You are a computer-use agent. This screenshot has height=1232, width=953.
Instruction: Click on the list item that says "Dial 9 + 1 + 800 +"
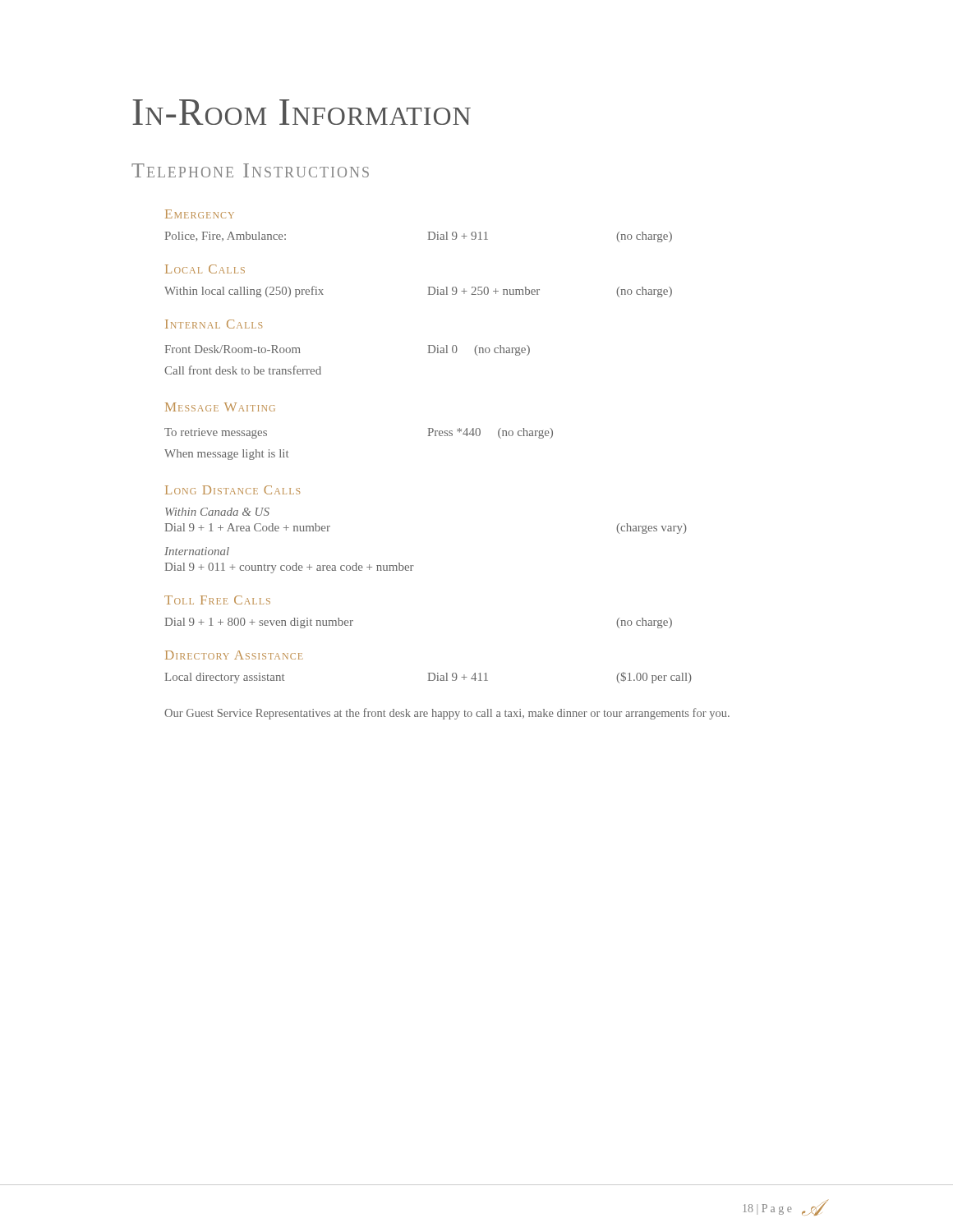pos(261,623)
